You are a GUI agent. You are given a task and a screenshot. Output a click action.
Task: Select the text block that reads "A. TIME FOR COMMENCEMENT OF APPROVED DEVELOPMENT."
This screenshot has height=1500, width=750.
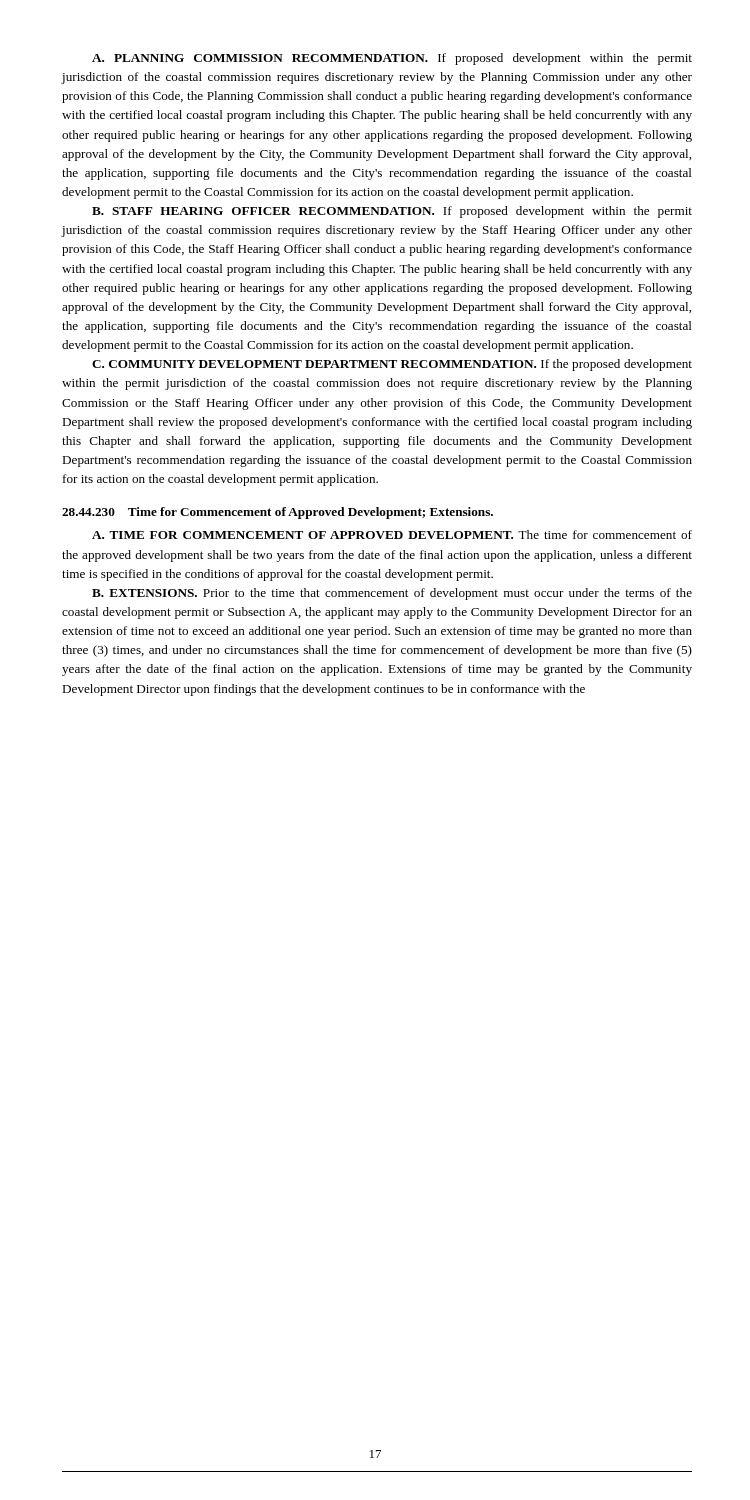[377, 554]
